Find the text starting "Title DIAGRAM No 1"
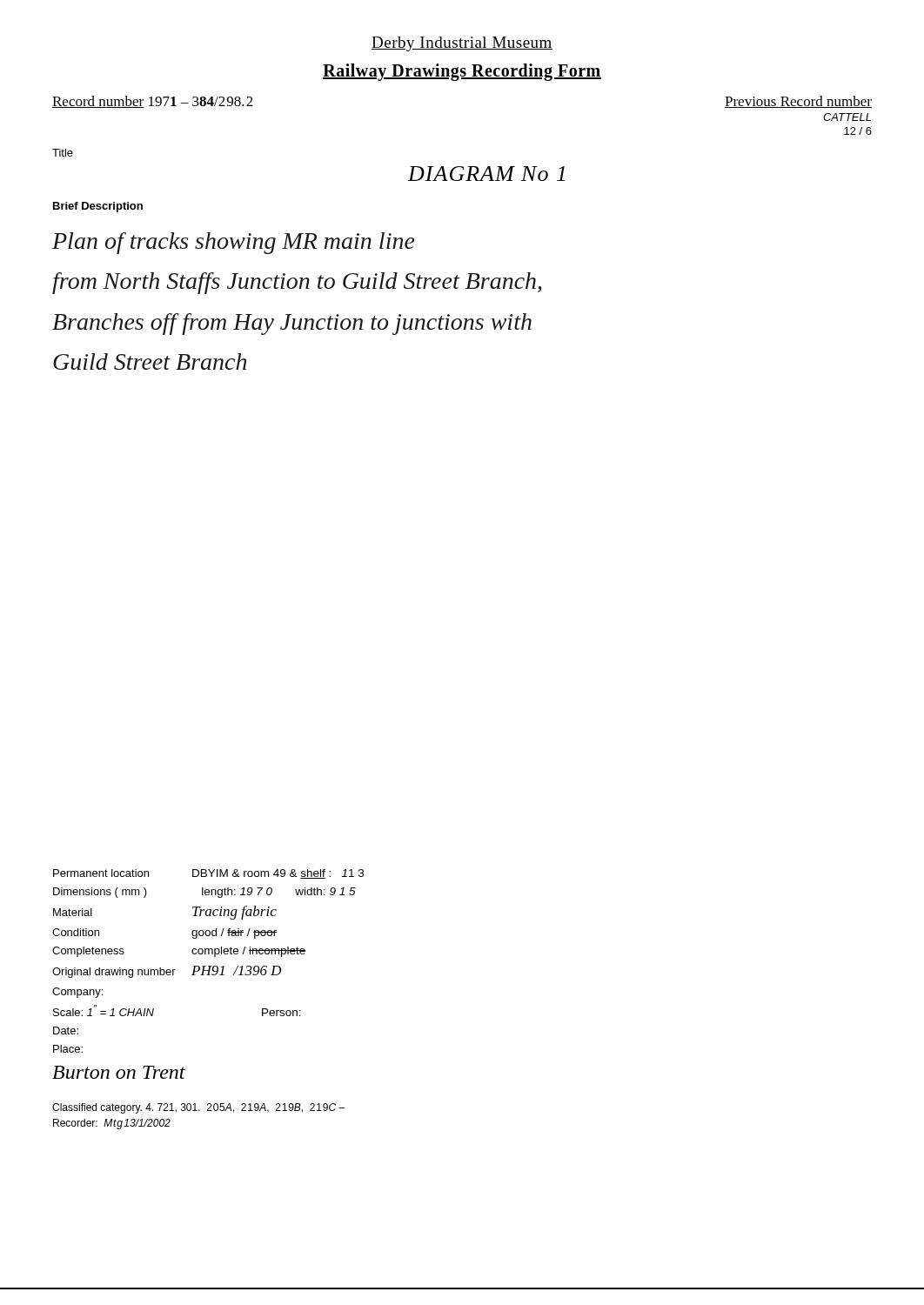Viewport: 924px width, 1305px height. point(488,167)
